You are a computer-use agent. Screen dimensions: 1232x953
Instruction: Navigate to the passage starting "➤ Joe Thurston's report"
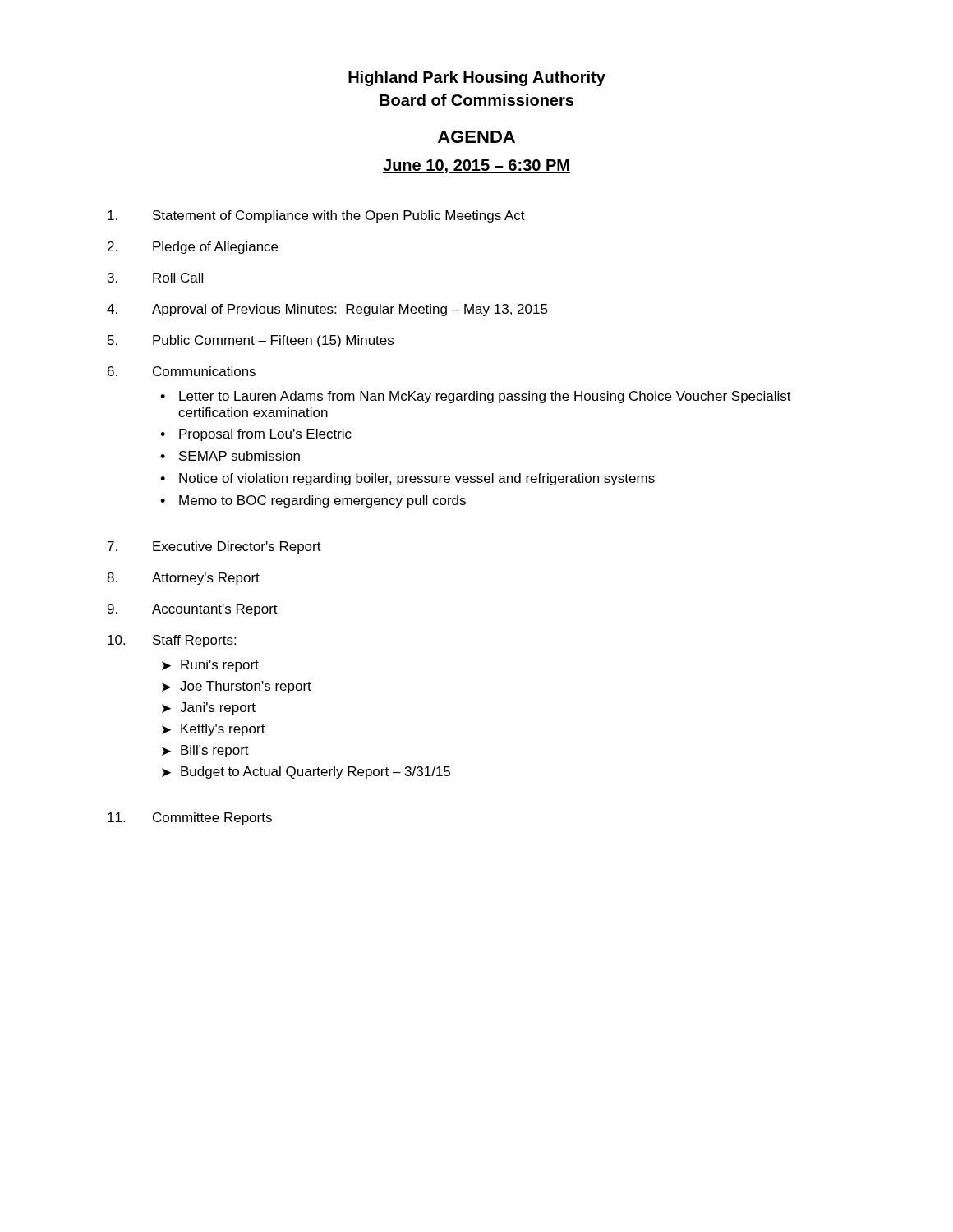click(236, 687)
